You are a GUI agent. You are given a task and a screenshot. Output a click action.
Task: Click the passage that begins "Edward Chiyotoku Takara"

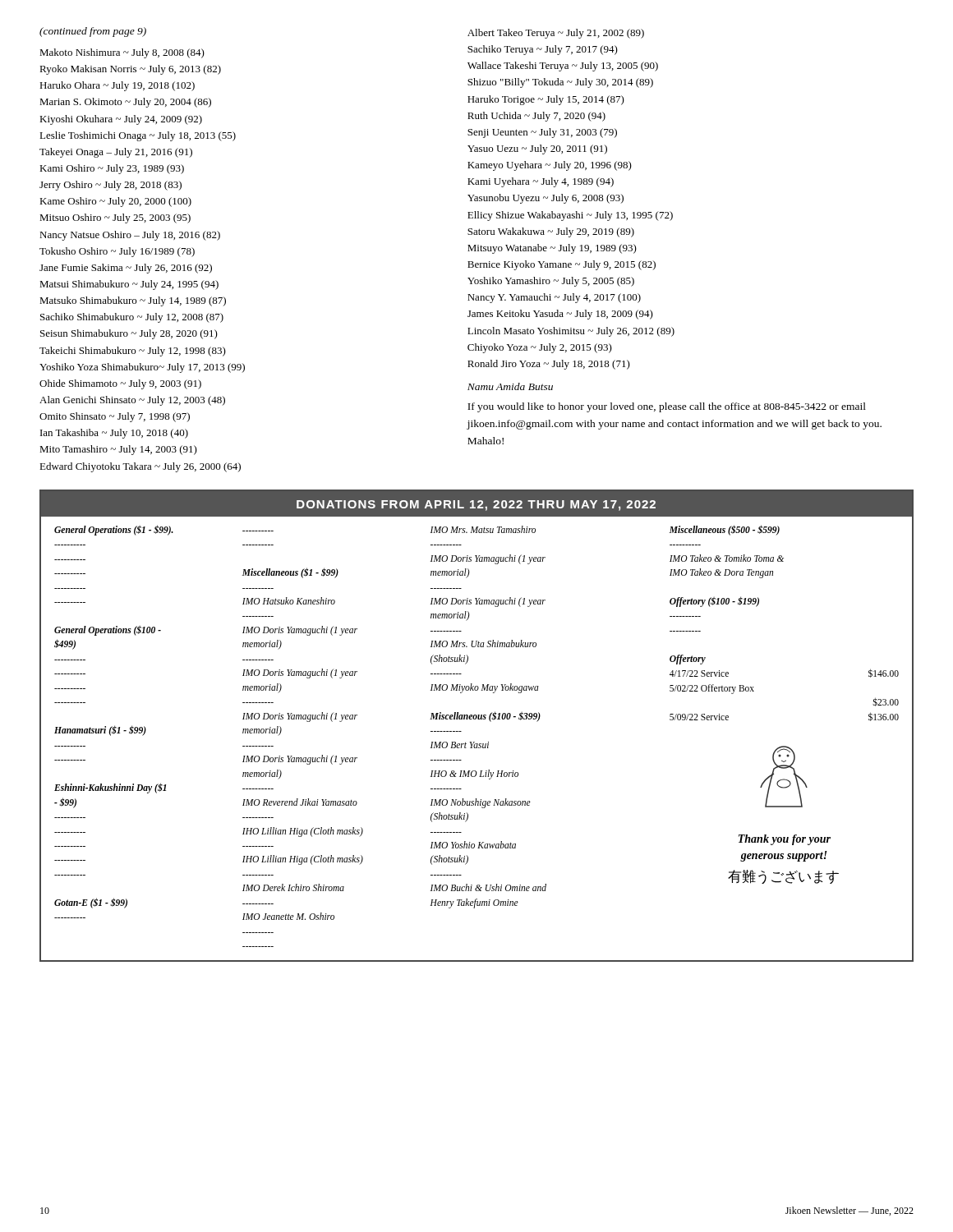(x=140, y=466)
